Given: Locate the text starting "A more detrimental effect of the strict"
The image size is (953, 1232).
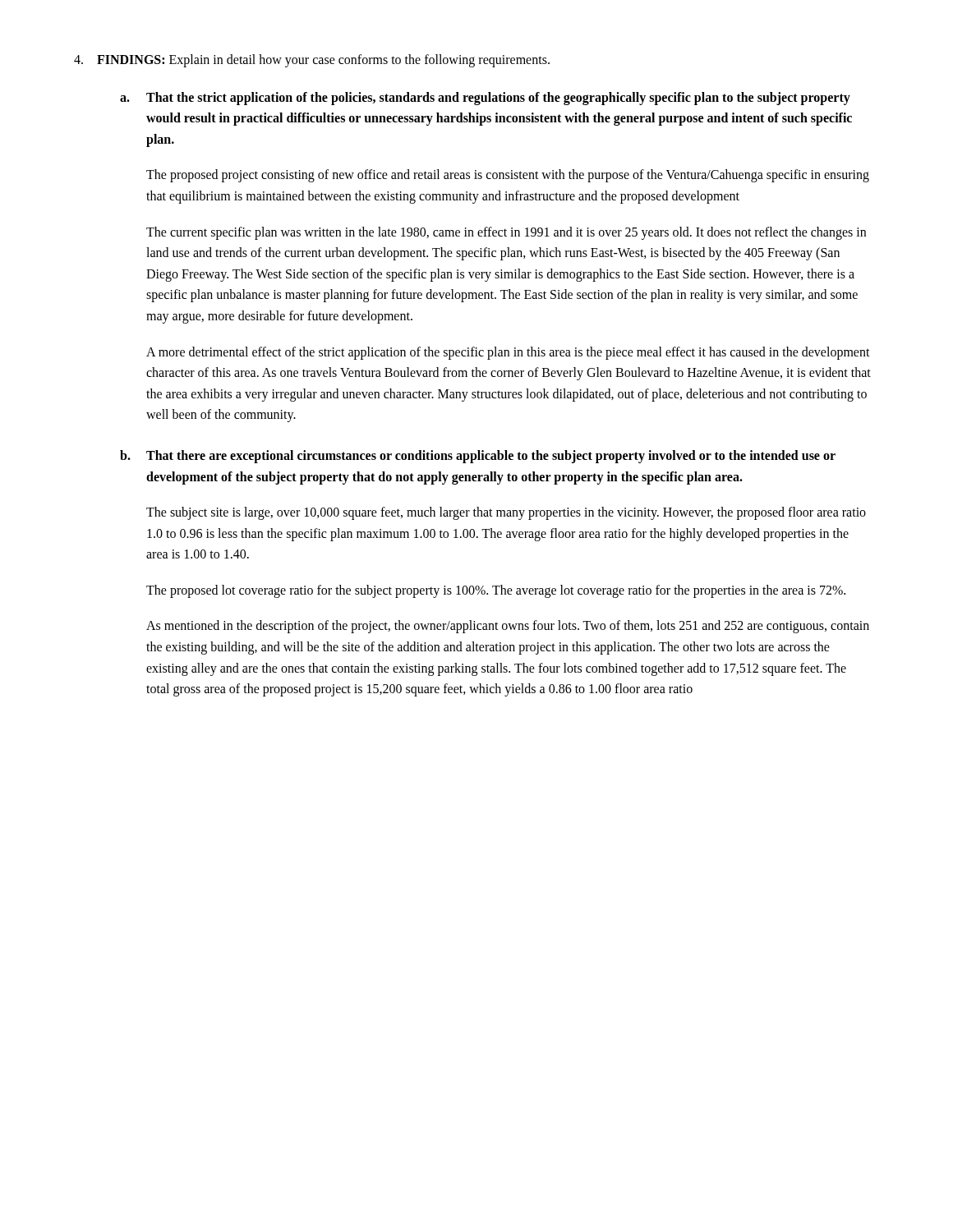Looking at the screenshot, I should pos(508,383).
